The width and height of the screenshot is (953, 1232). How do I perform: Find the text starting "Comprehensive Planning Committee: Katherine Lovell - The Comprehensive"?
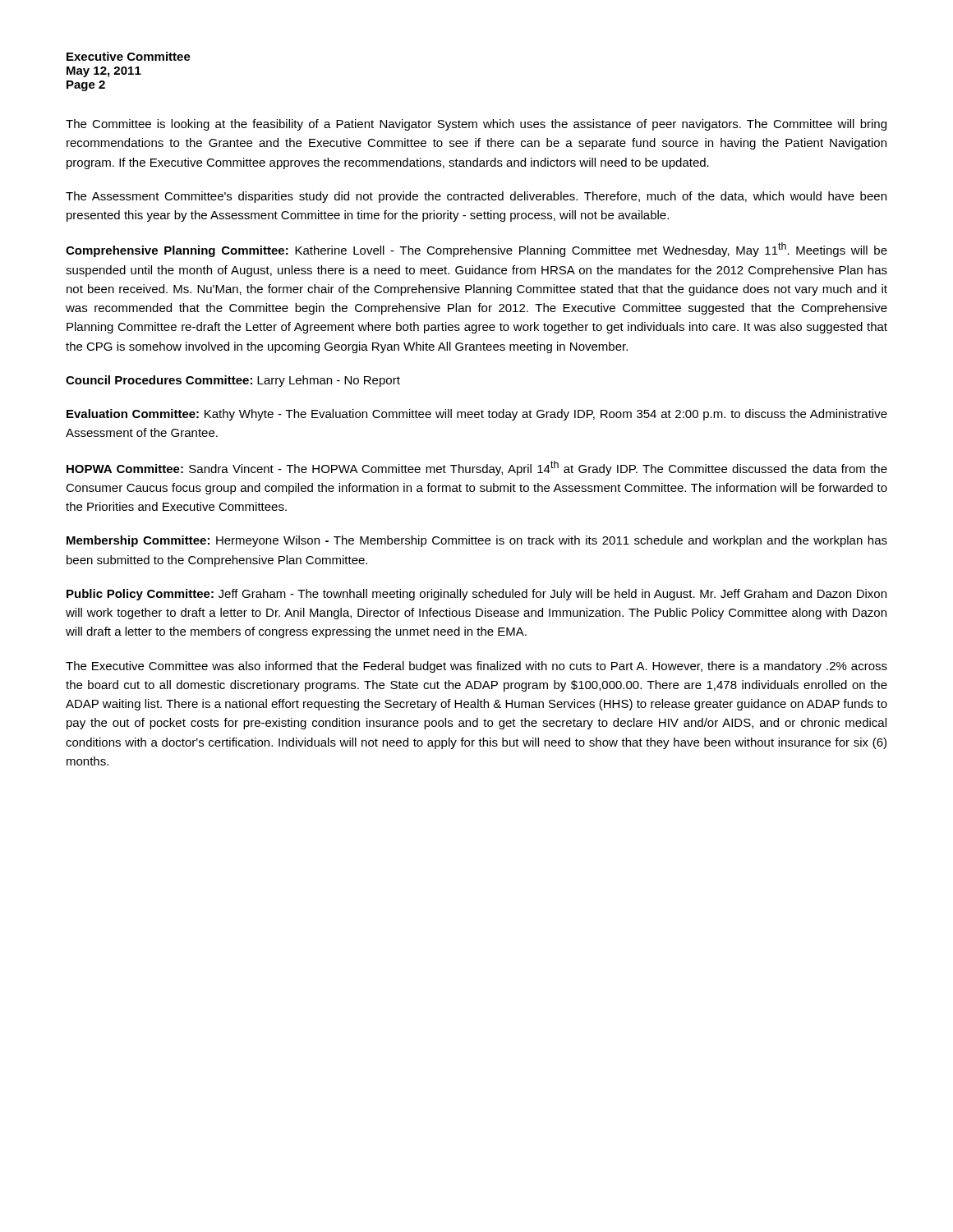pyautogui.click(x=476, y=297)
